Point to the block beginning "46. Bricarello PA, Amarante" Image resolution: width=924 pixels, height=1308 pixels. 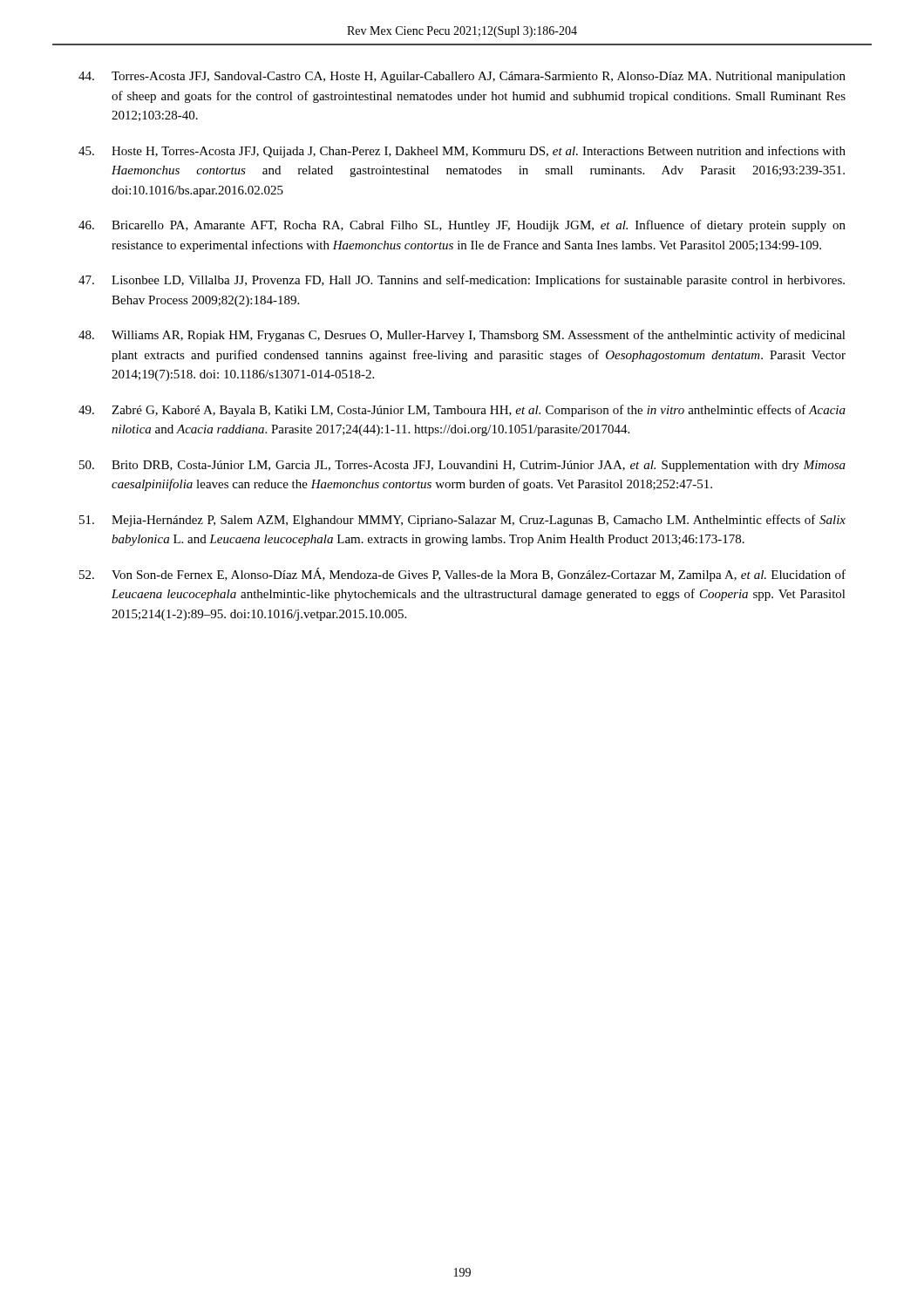pyautogui.click(x=462, y=235)
